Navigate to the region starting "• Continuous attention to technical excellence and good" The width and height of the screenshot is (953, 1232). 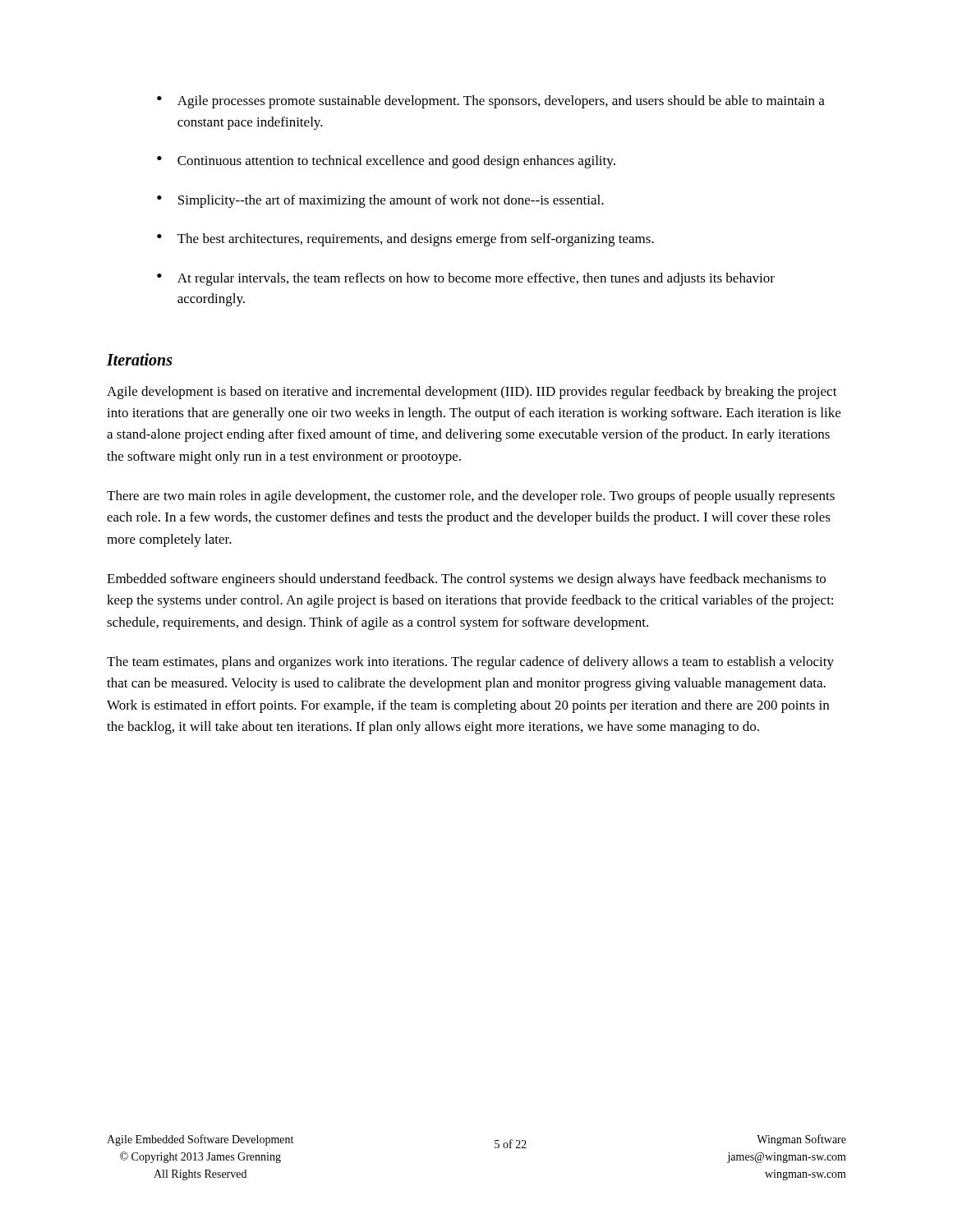pyautogui.click(x=386, y=161)
